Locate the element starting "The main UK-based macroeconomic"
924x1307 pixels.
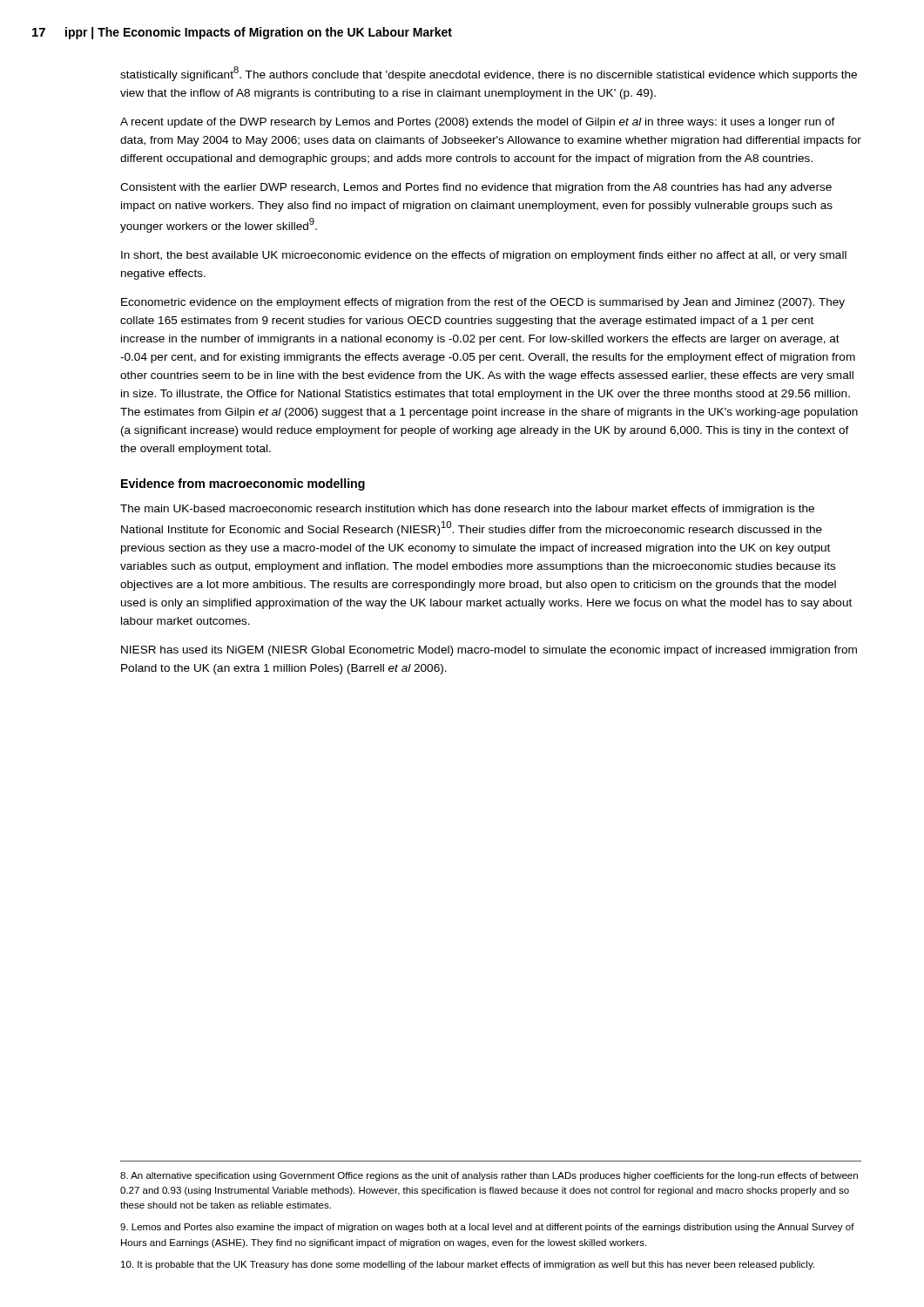pos(486,565)
